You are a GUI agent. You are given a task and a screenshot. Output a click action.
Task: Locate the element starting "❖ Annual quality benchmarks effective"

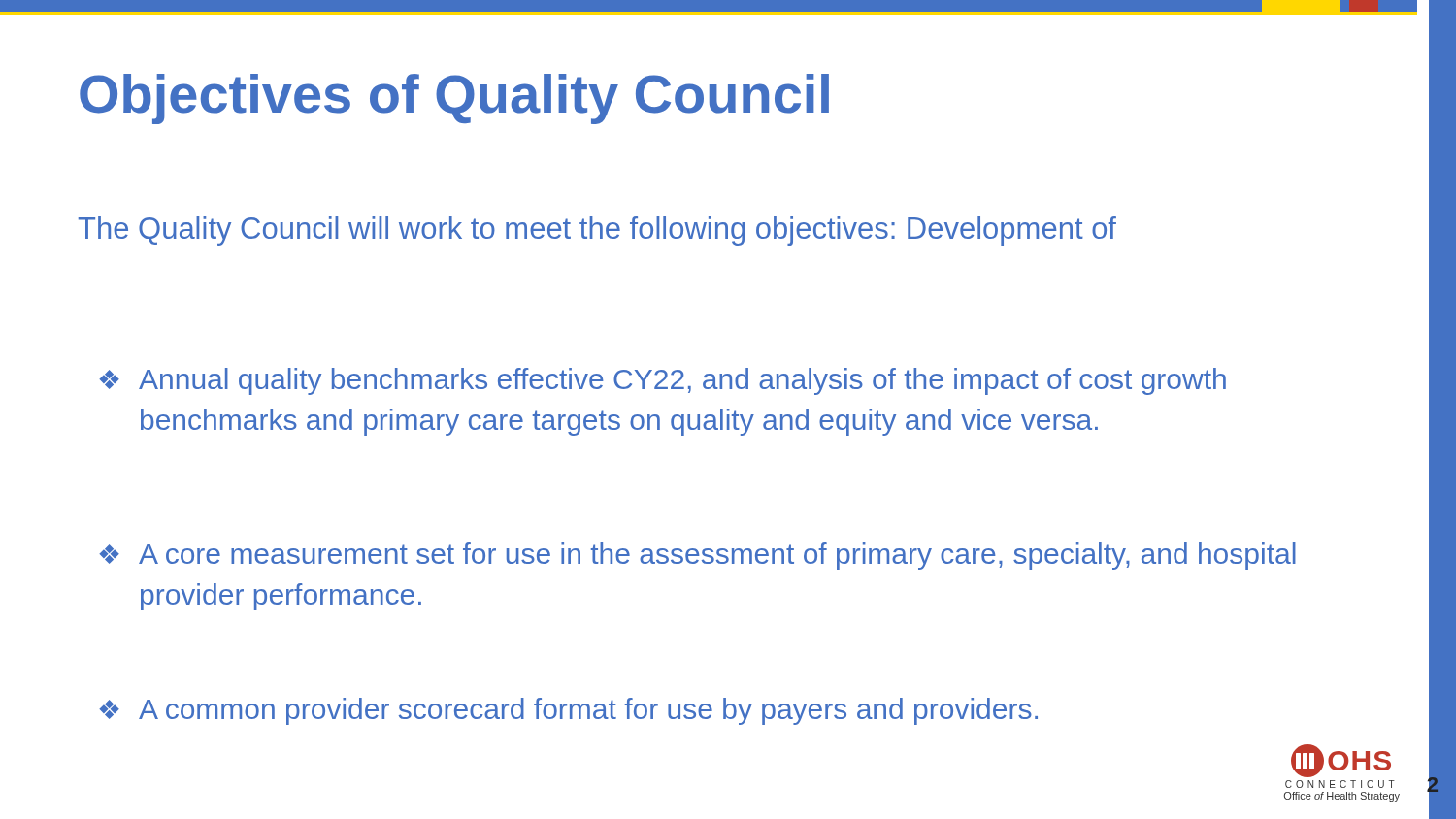coord(733,400)
